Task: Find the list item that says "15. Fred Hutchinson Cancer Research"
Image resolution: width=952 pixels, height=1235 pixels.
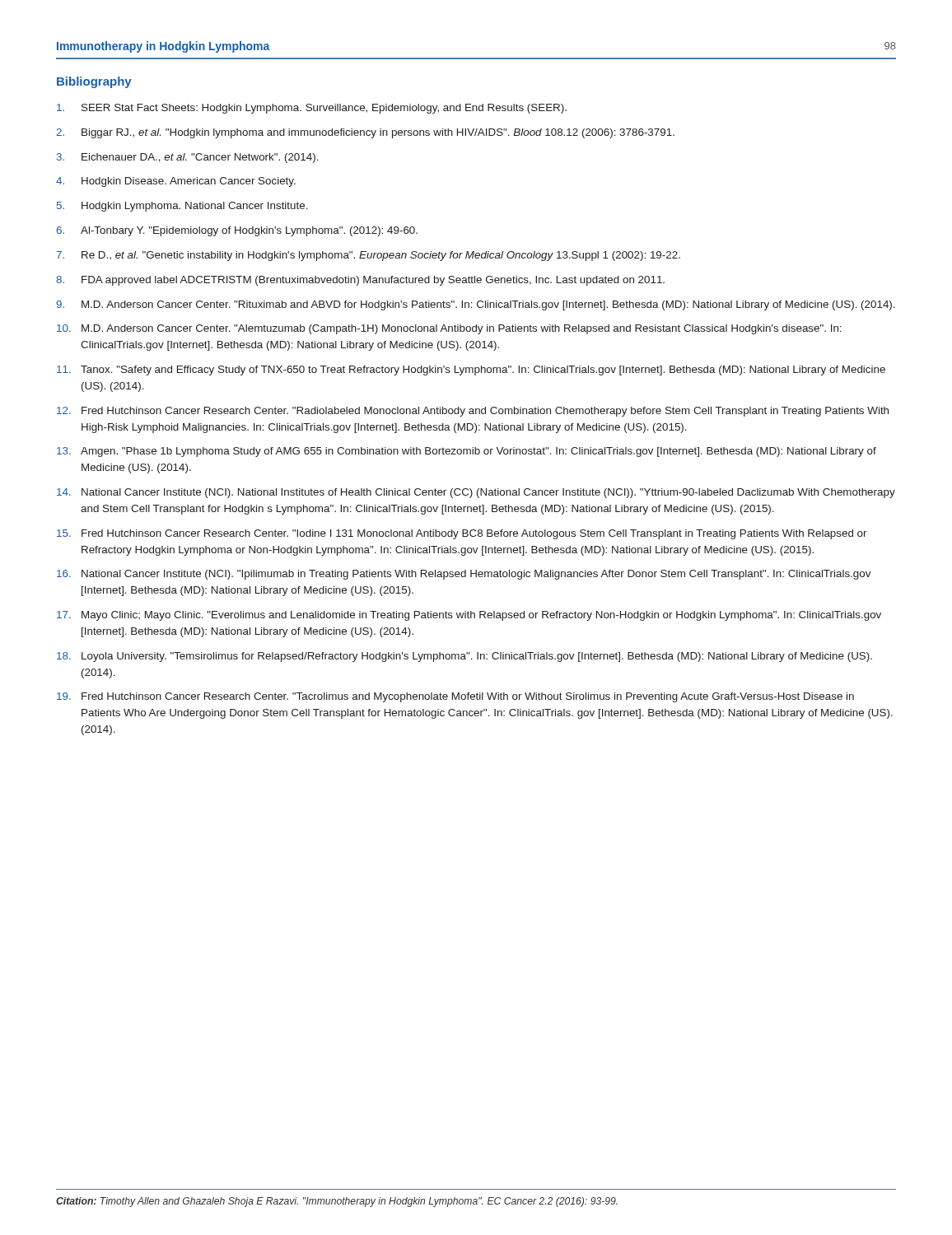Action: coord(476,541)
